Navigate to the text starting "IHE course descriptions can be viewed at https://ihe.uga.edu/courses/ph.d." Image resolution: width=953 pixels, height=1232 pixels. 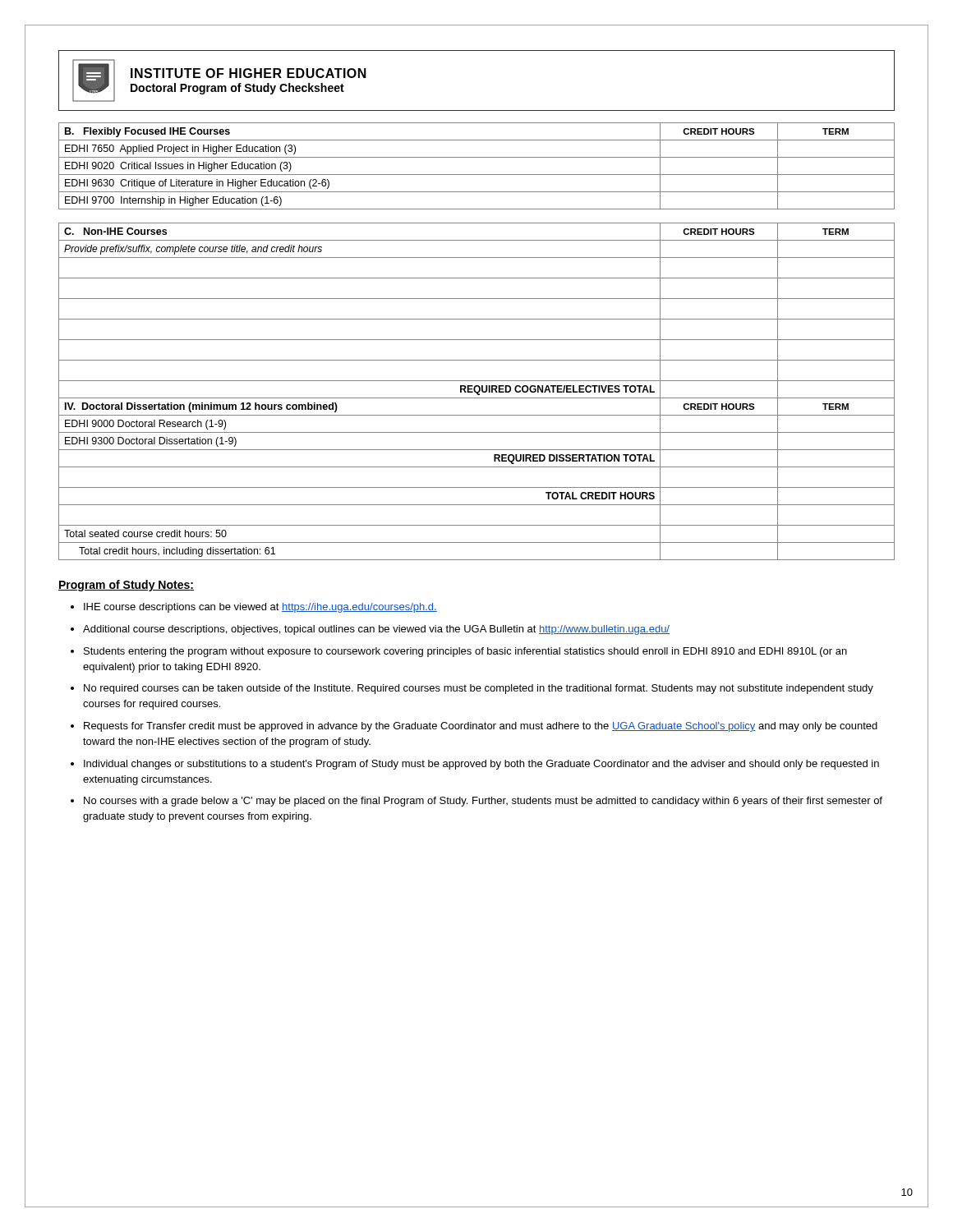point(260,607)
